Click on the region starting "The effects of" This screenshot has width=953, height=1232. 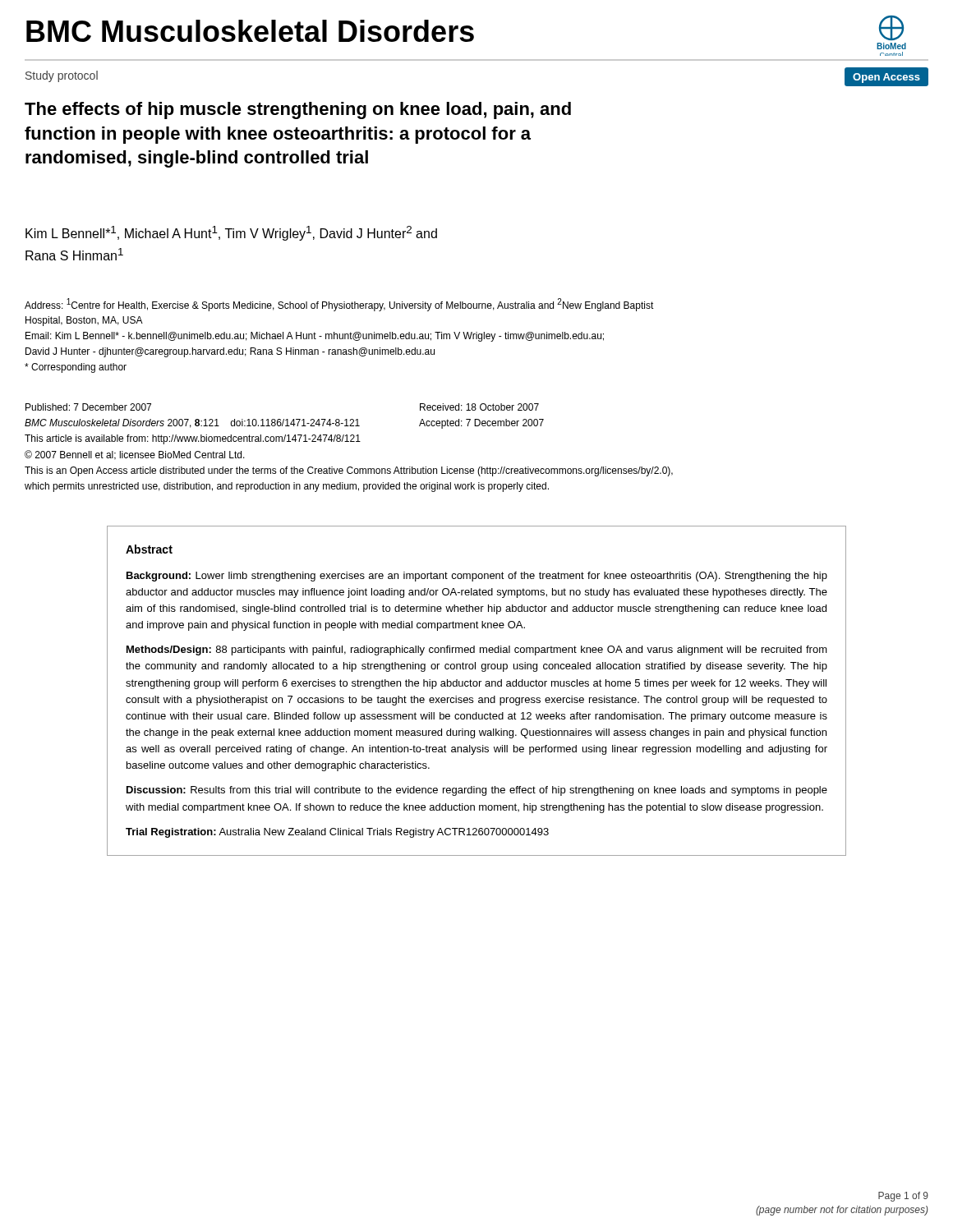coord(298,133)
